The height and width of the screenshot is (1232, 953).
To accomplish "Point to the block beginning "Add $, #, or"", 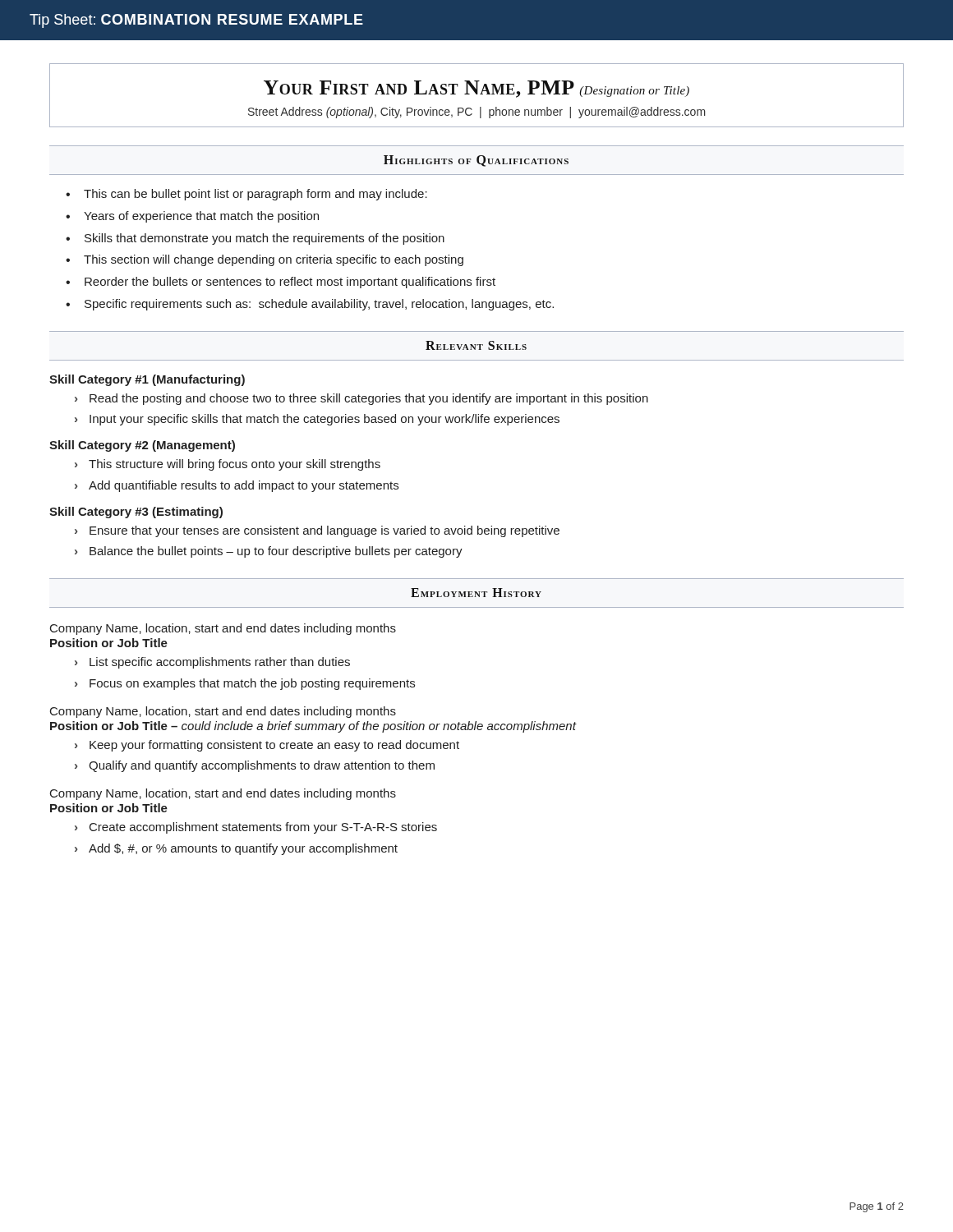I will click(x=243, y=848).
